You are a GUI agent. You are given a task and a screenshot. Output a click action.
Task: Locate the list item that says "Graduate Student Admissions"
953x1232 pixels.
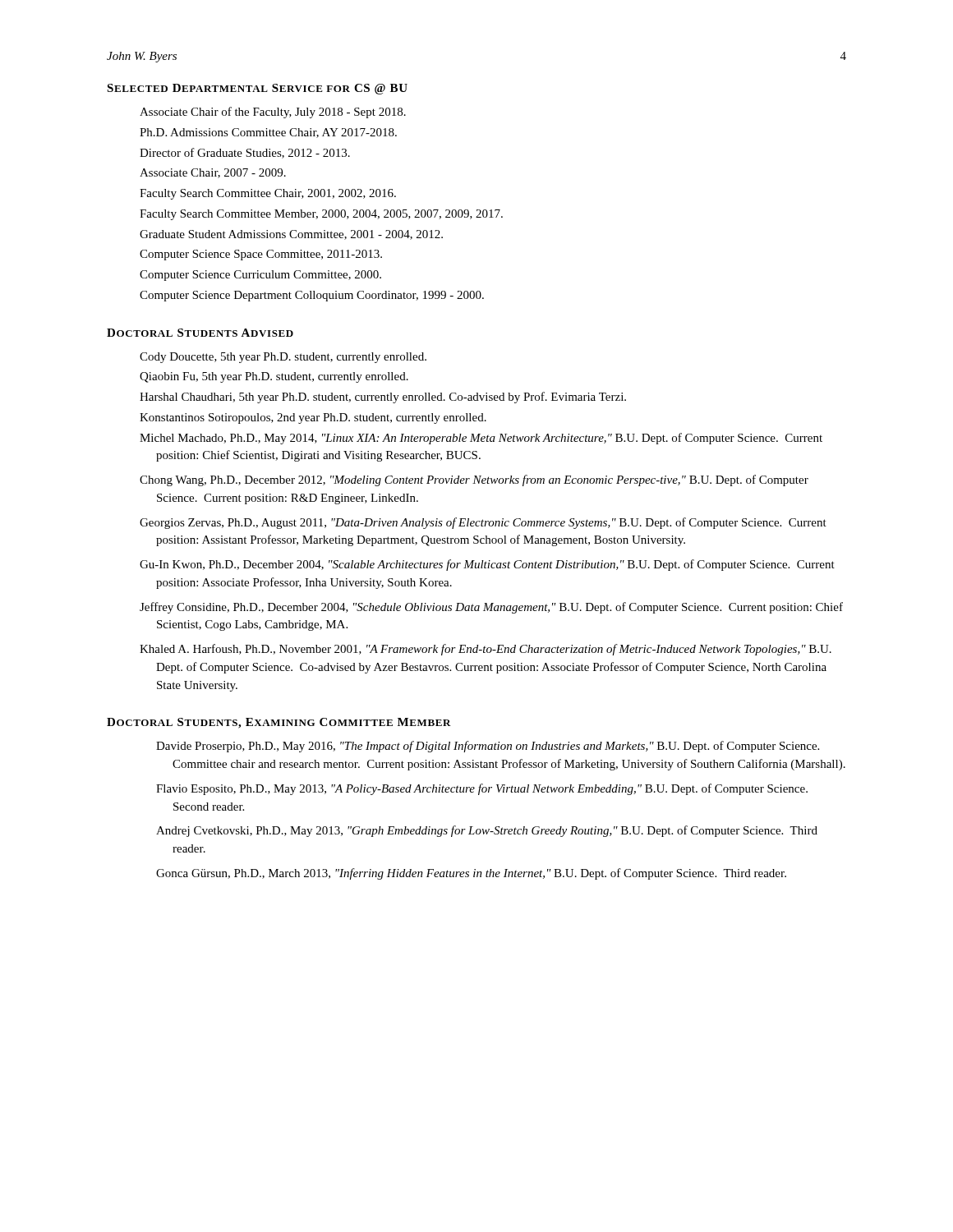pyautogui.click(x=292, y=234)
